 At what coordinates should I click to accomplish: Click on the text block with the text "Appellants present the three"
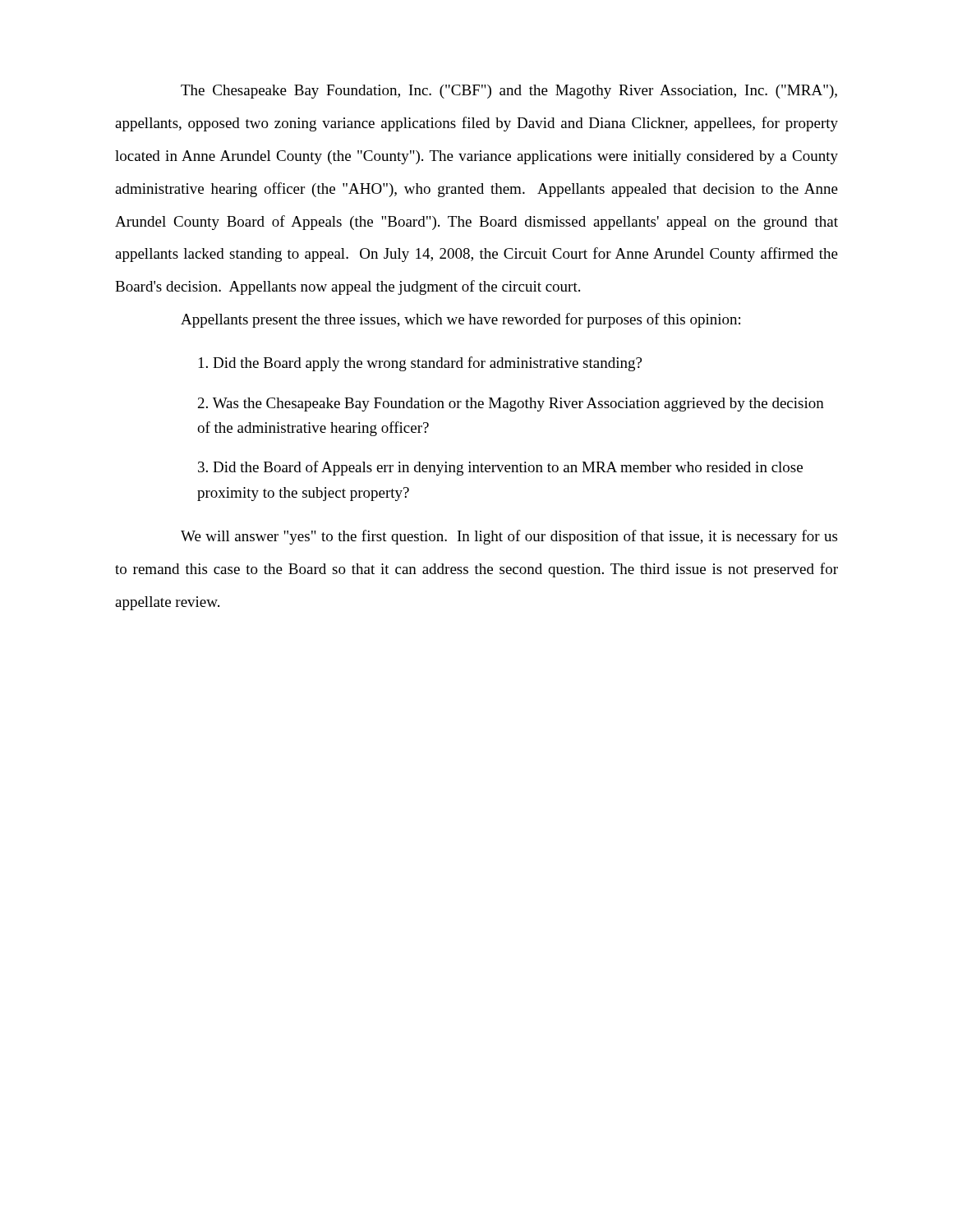[476, 320]
